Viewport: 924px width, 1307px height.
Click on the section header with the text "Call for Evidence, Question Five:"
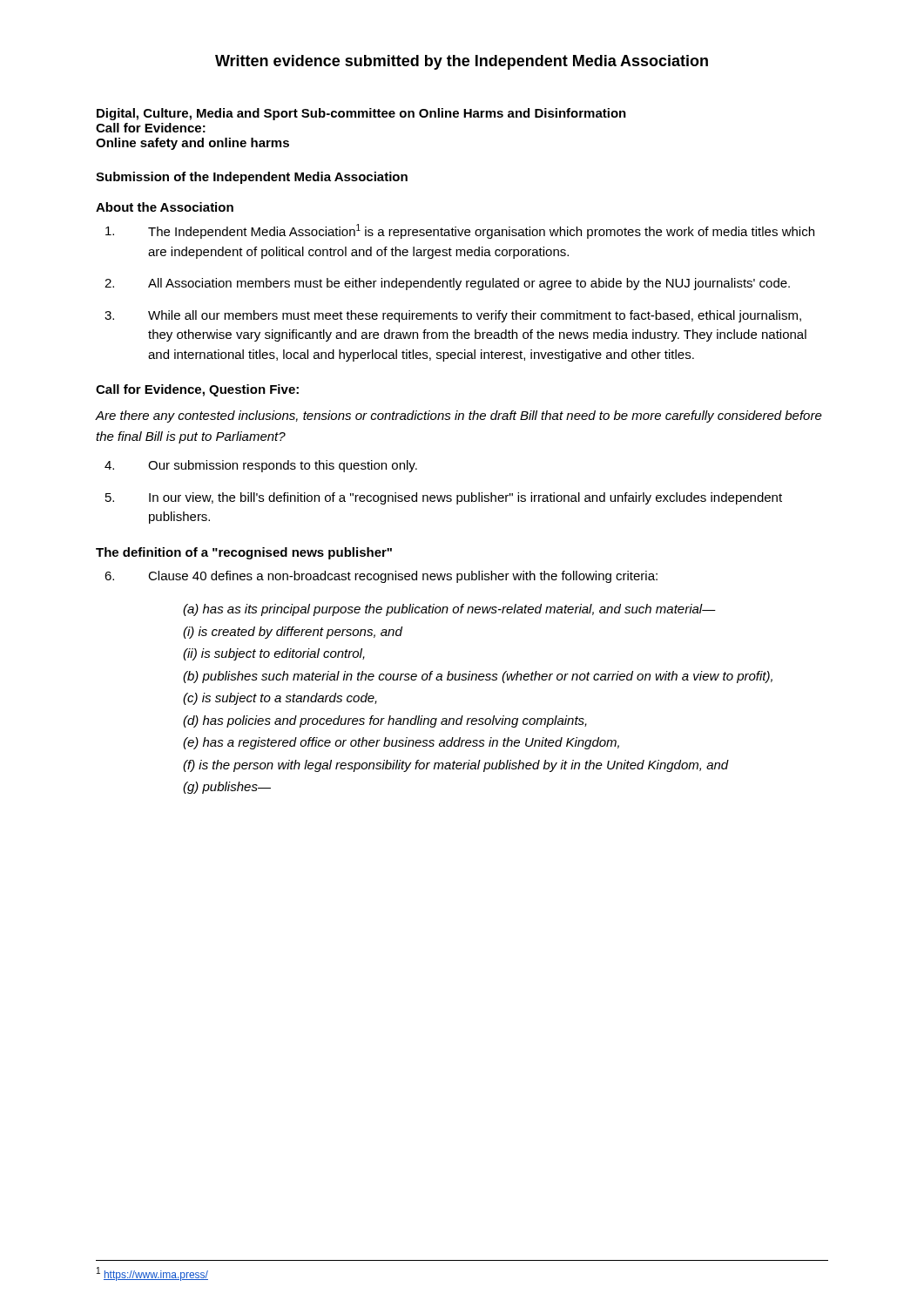[198, 389]
